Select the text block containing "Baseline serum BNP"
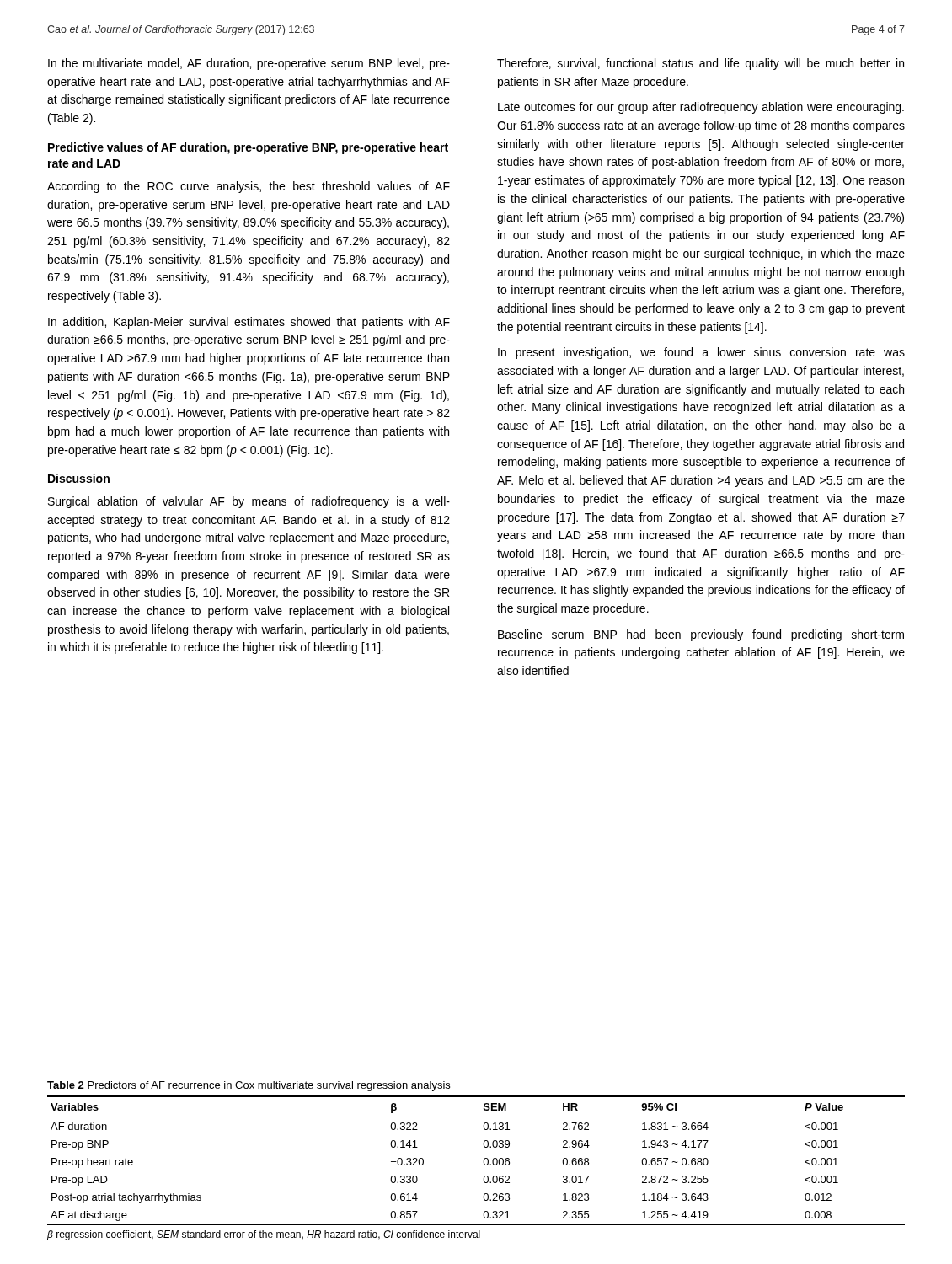 tap(701, 653)
